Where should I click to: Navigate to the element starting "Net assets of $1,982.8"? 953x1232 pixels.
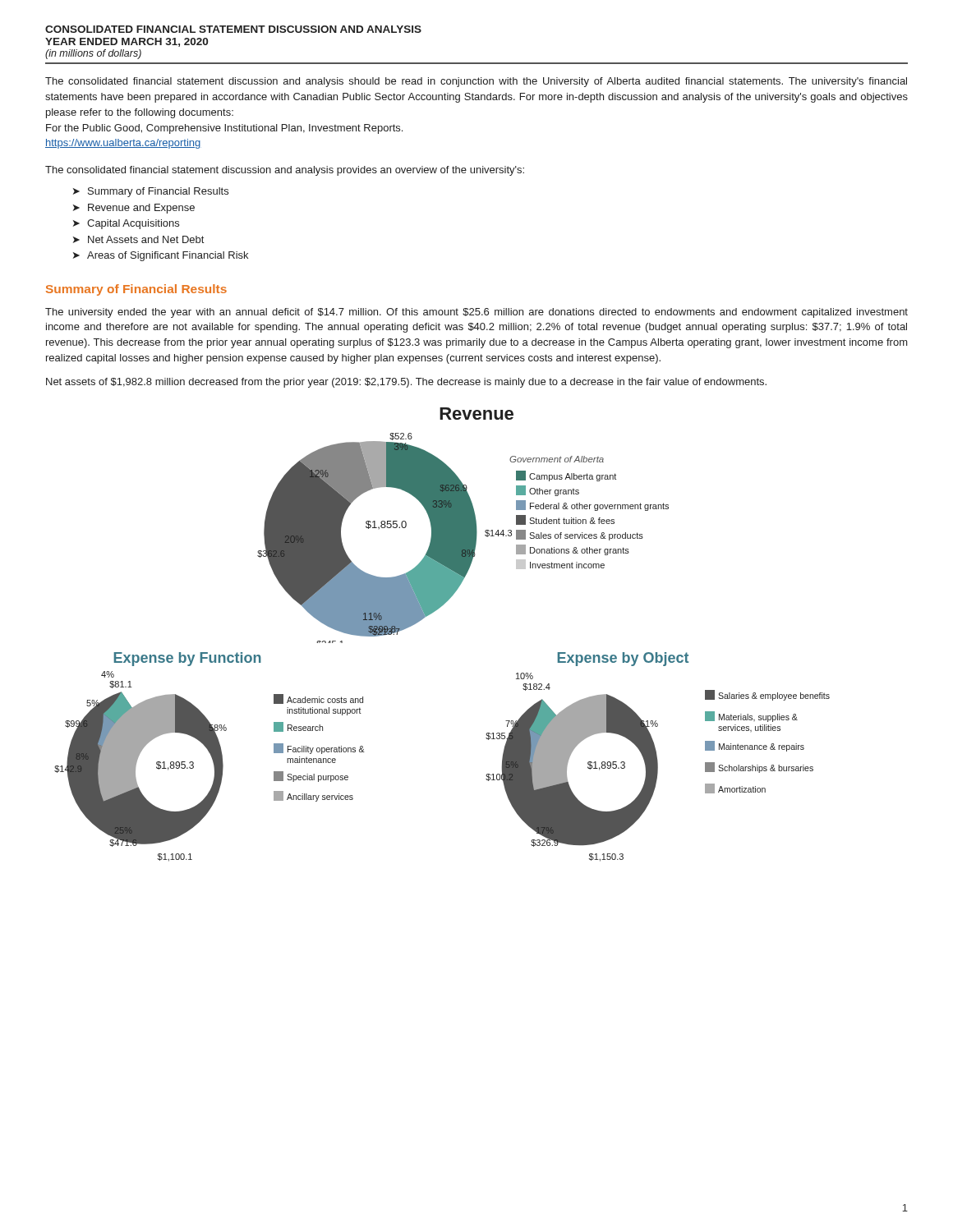[x=406, y=381]
